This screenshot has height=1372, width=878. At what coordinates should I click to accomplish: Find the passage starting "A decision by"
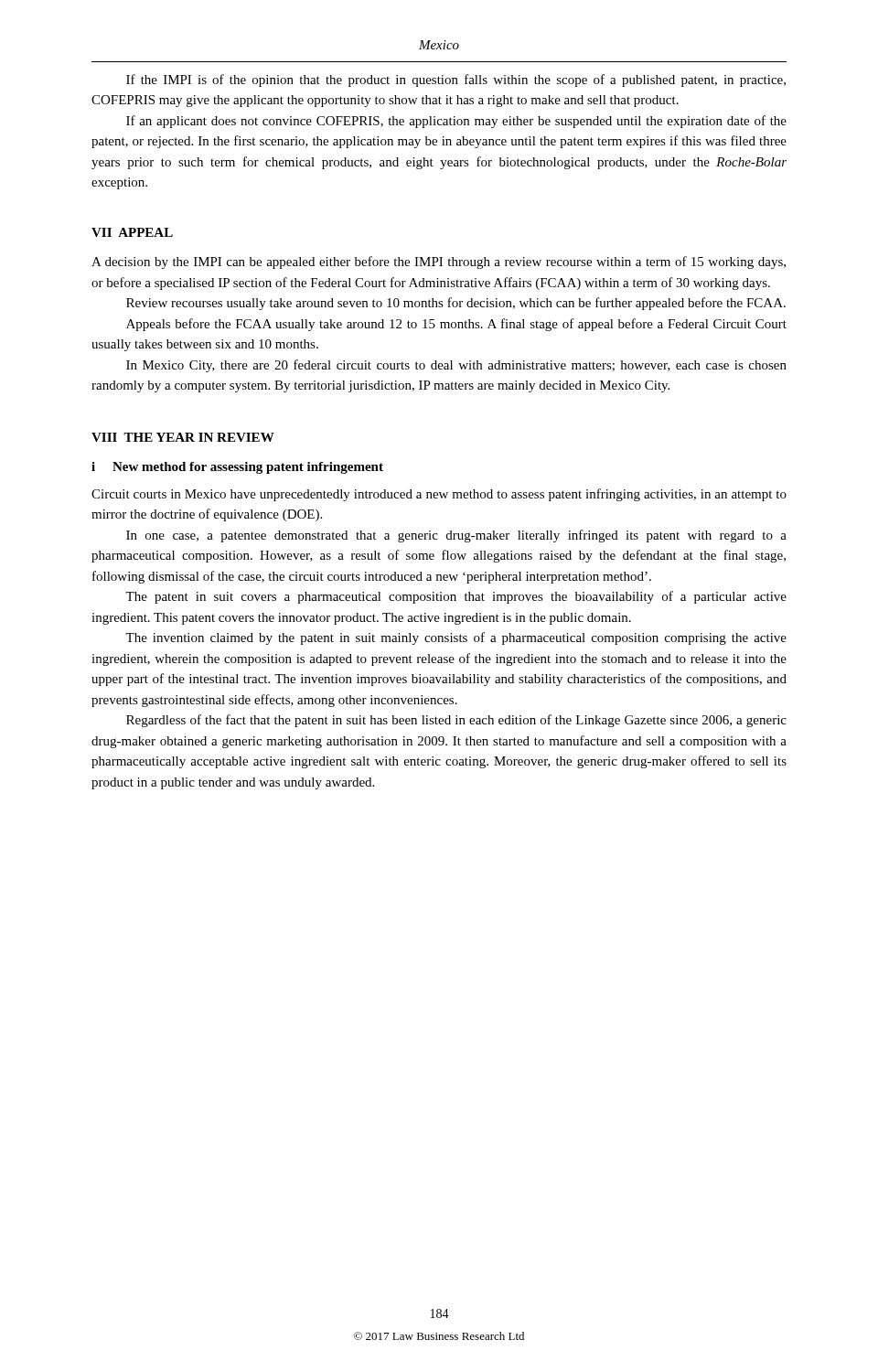(439, 324)
